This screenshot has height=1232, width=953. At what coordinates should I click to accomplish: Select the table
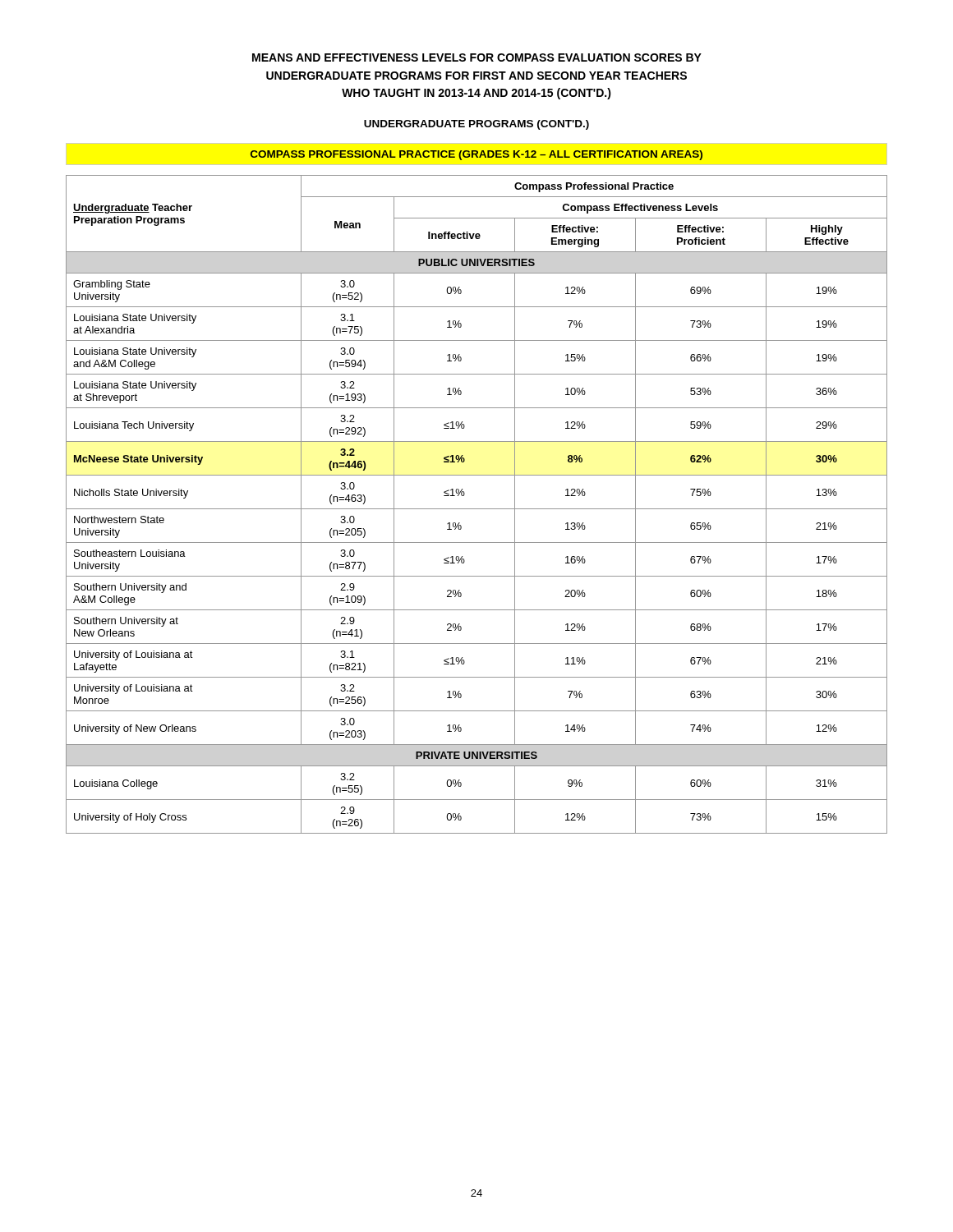click(476, 504)
